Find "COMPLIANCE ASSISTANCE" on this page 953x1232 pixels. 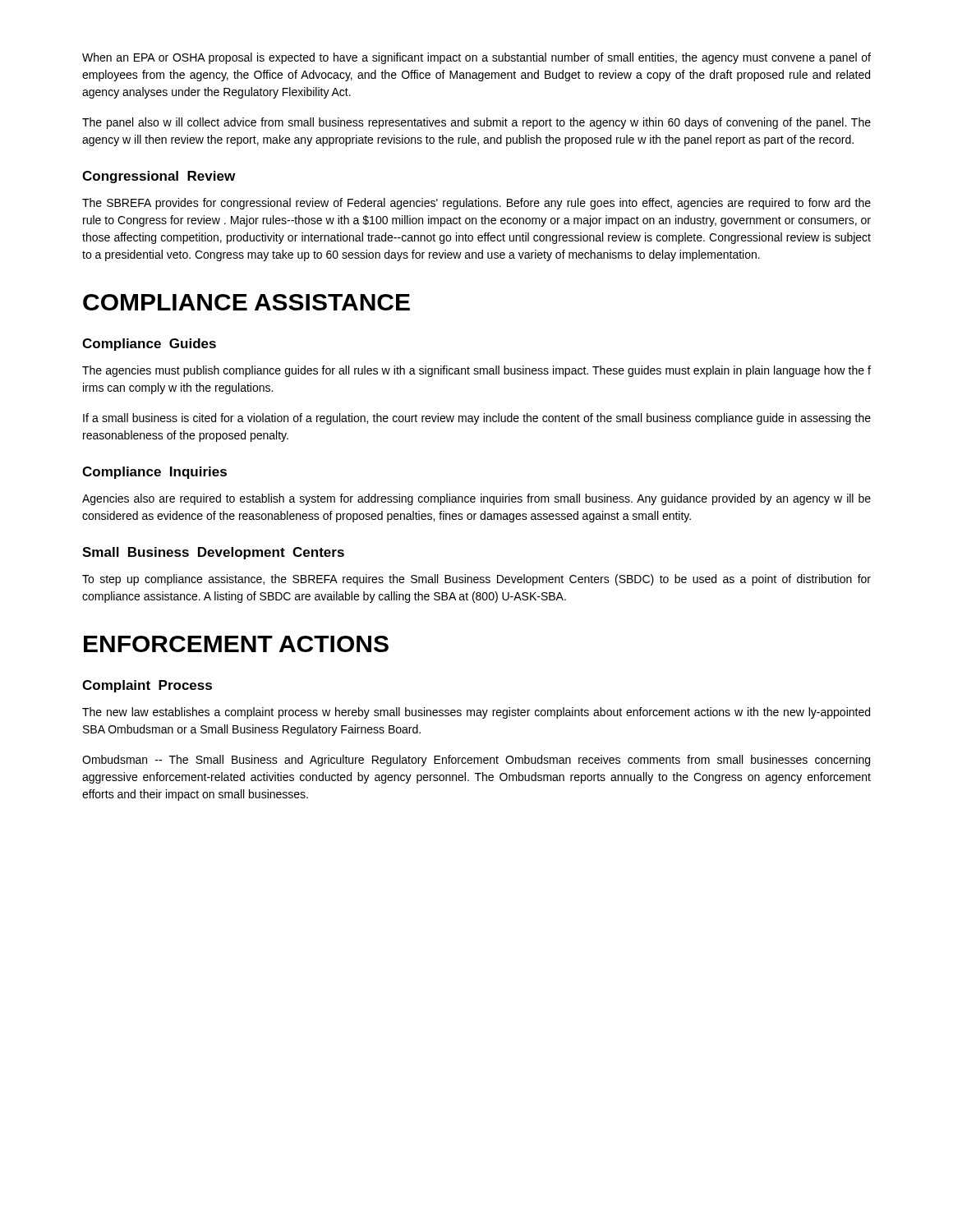(246, 302)
